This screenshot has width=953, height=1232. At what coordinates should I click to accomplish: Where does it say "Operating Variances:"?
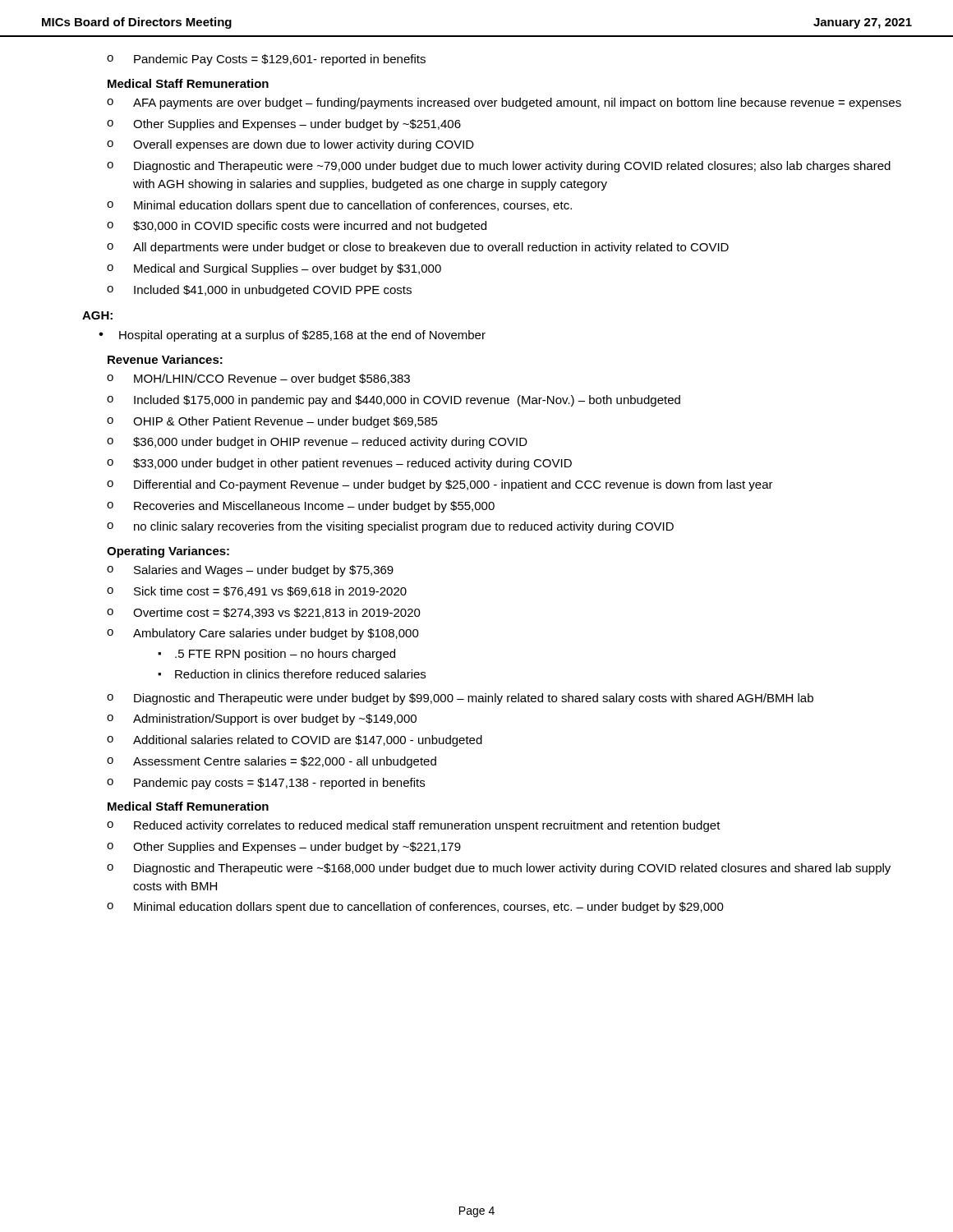168,551
